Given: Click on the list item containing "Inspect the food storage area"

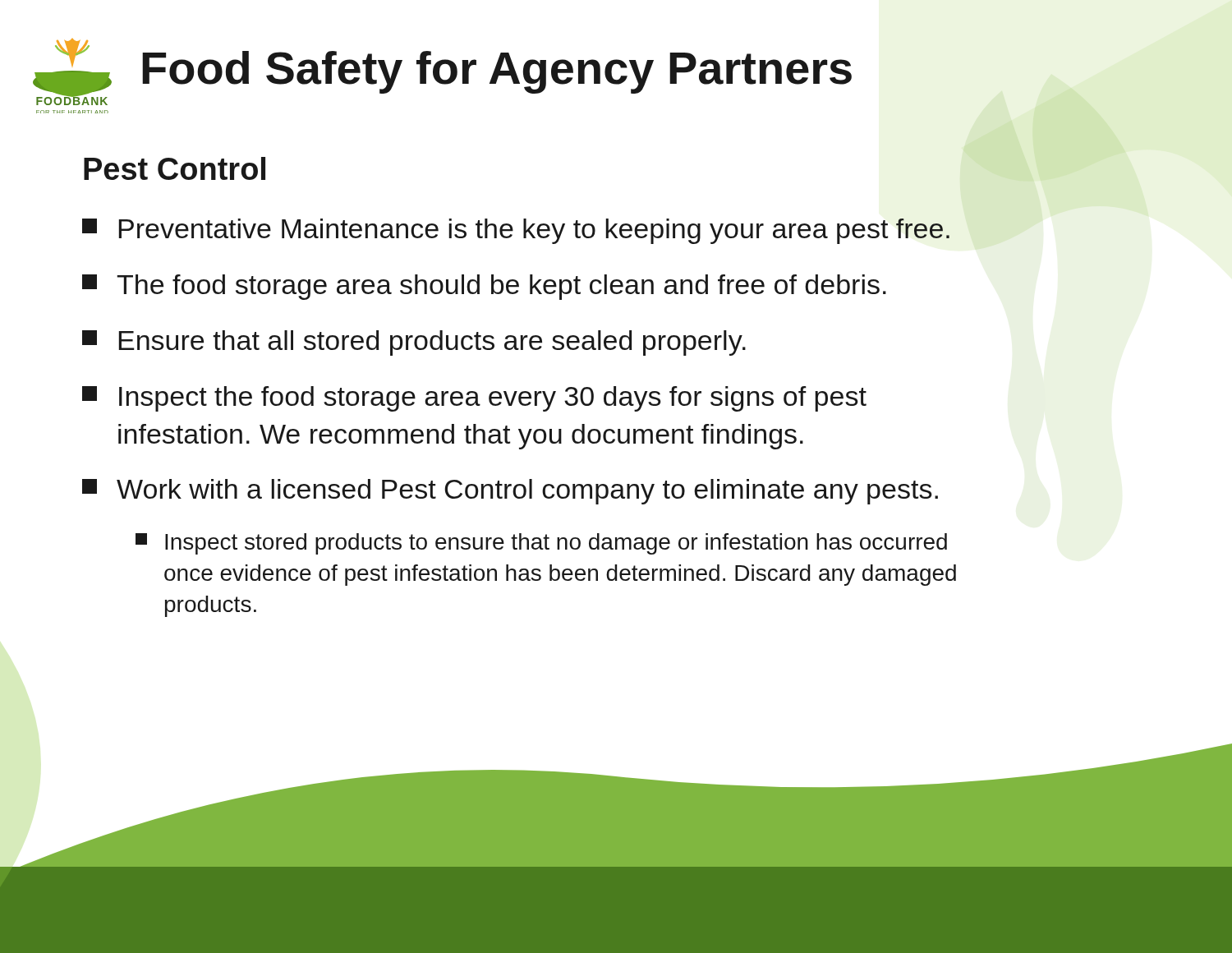Looking at the screenshot, I should pyautogui.click(x=534, y=415).
